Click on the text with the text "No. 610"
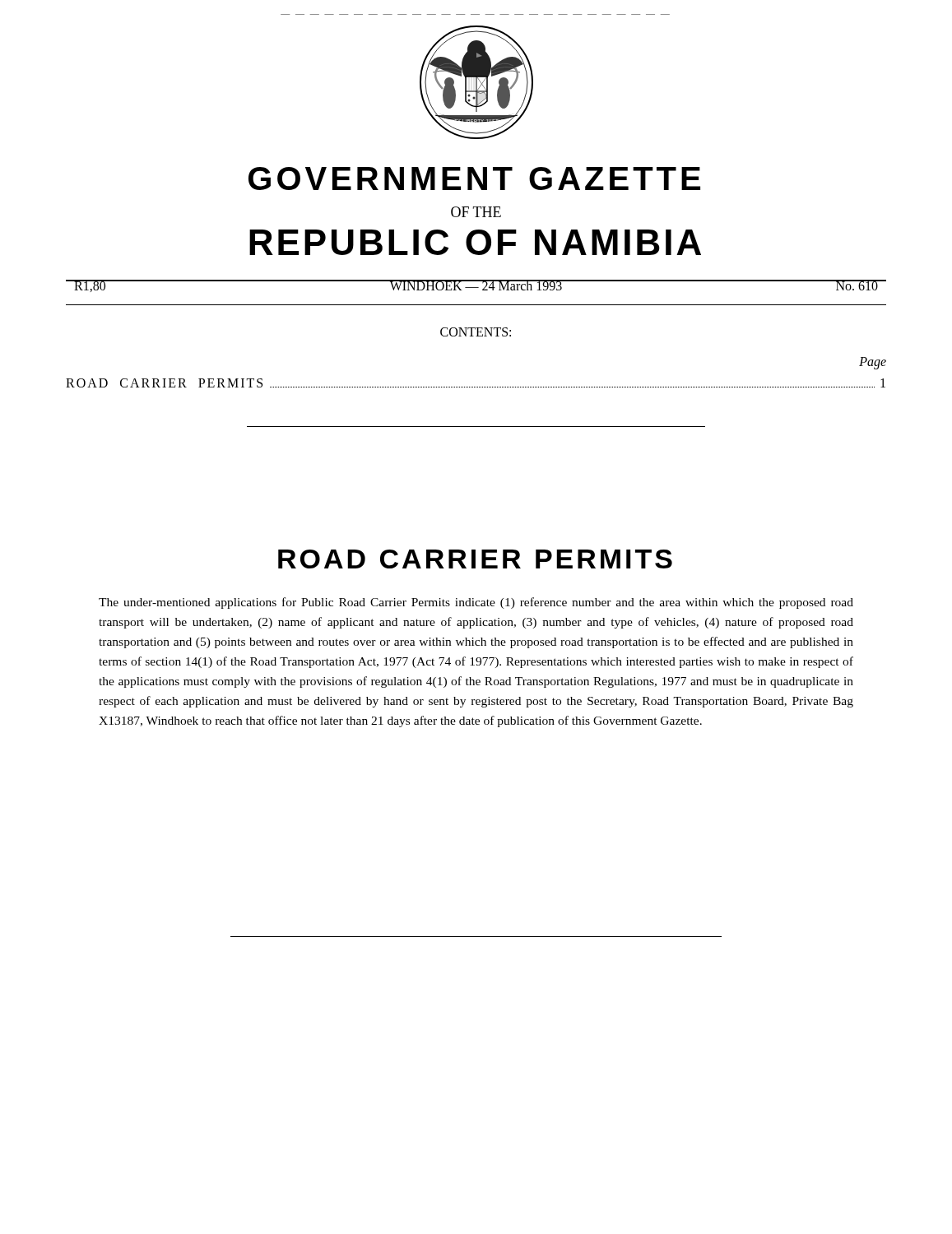The image size is (952, 1234). [x=857, y=286]
